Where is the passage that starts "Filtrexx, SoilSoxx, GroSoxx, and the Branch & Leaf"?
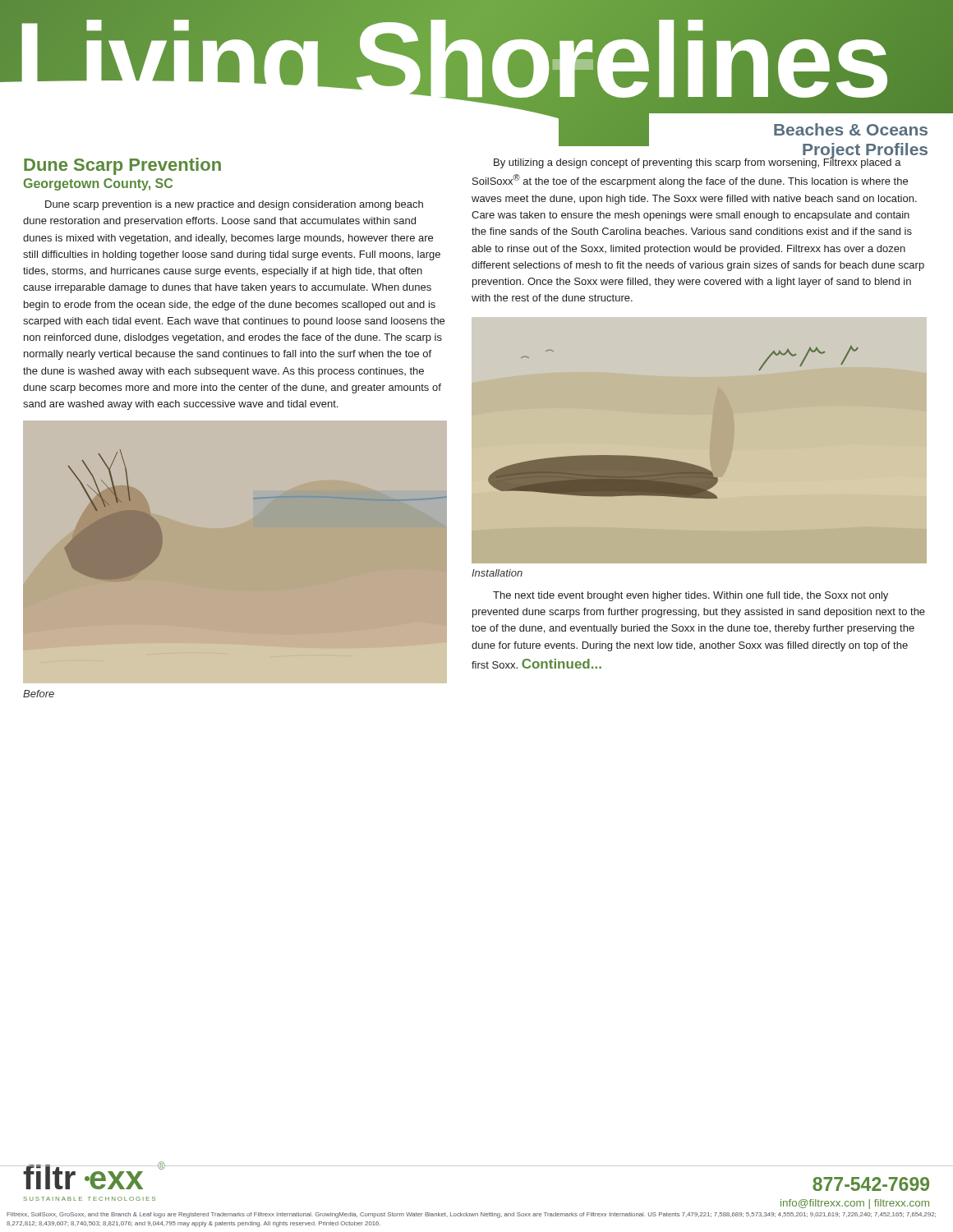The image size is (953, 1232). click(471, 1219)
